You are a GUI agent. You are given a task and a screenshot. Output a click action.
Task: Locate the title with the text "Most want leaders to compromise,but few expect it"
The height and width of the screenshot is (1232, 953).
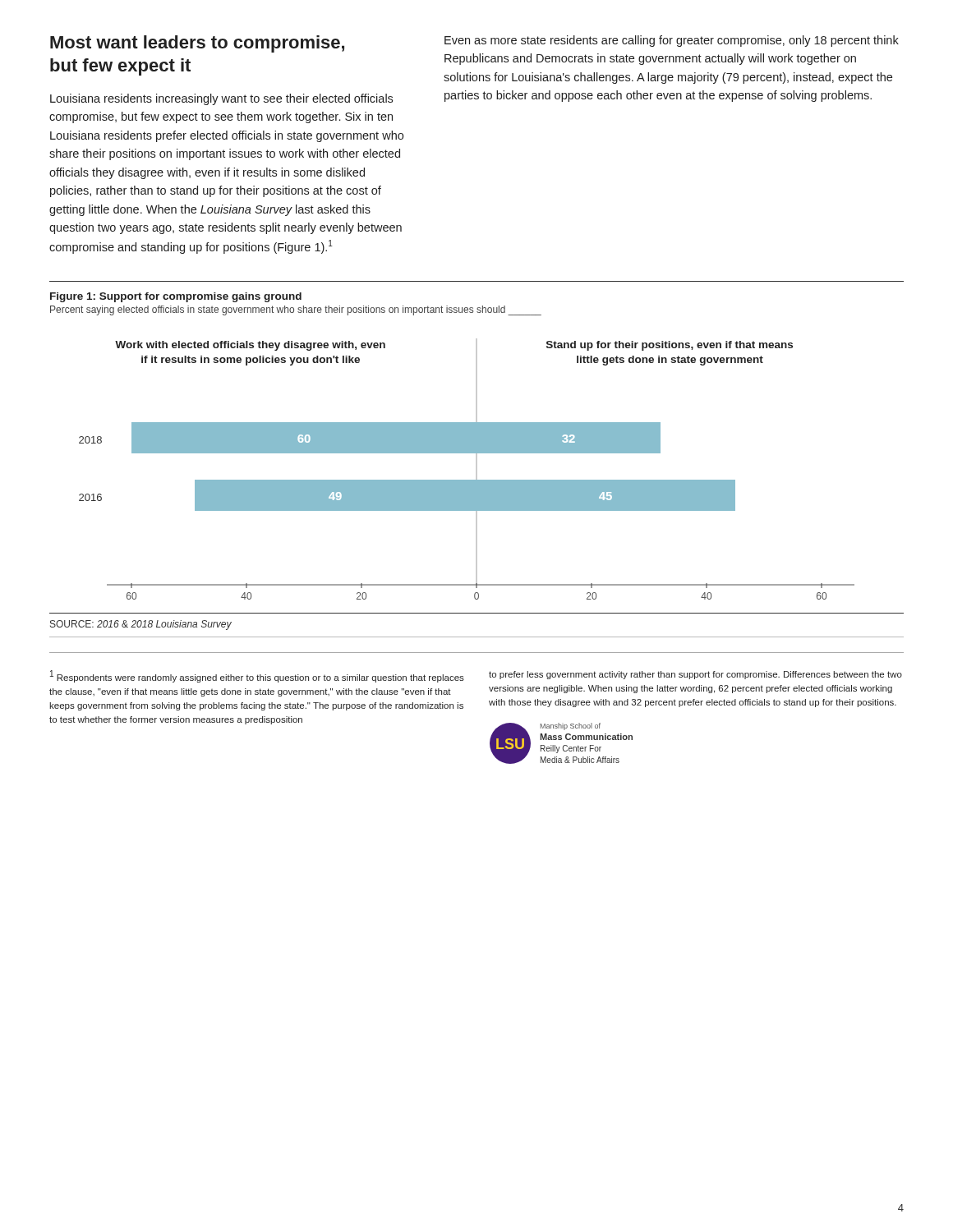(230, 54)
